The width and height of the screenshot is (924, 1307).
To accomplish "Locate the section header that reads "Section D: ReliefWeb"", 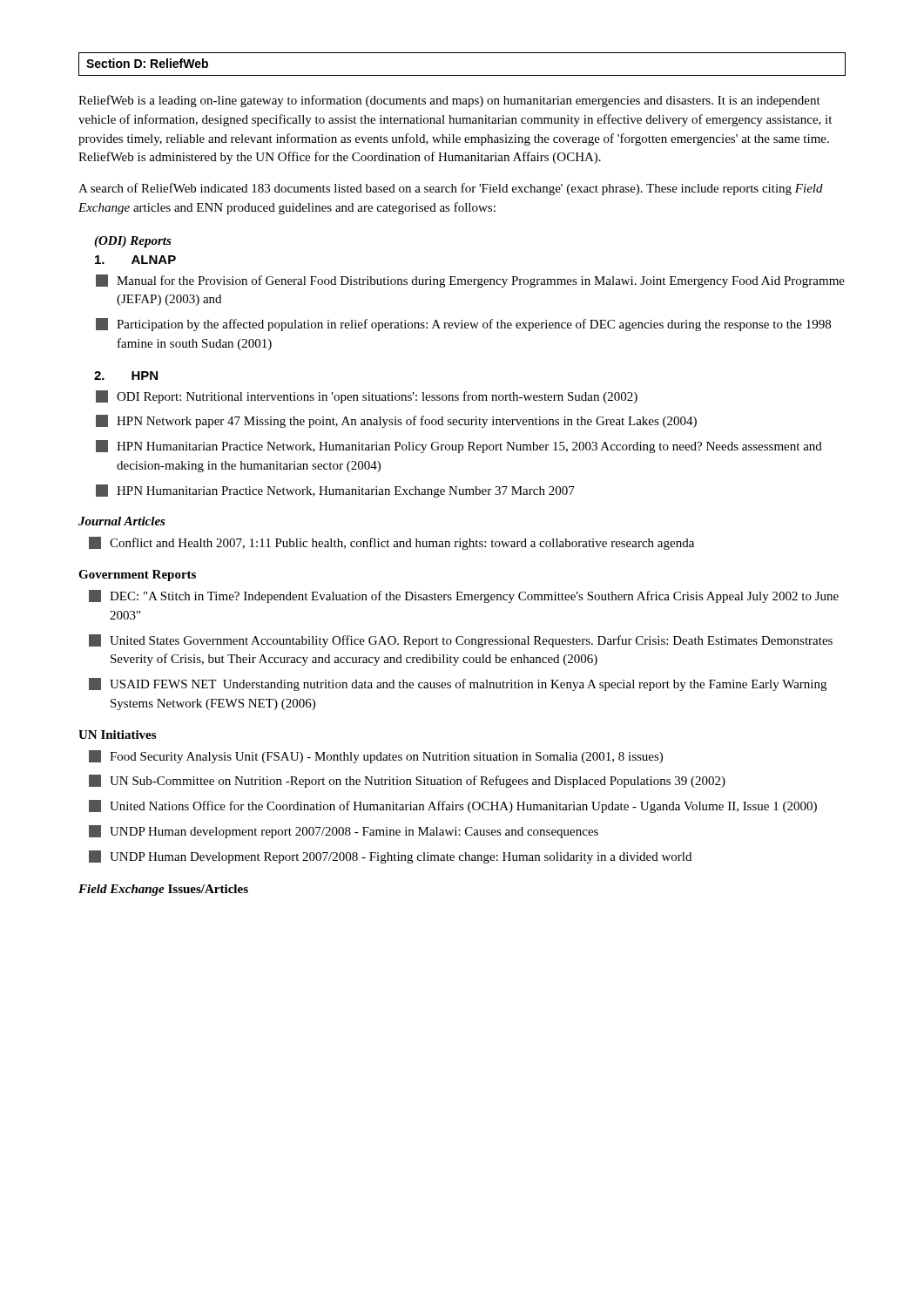I will pyautogui.click(x=147, y=64).
